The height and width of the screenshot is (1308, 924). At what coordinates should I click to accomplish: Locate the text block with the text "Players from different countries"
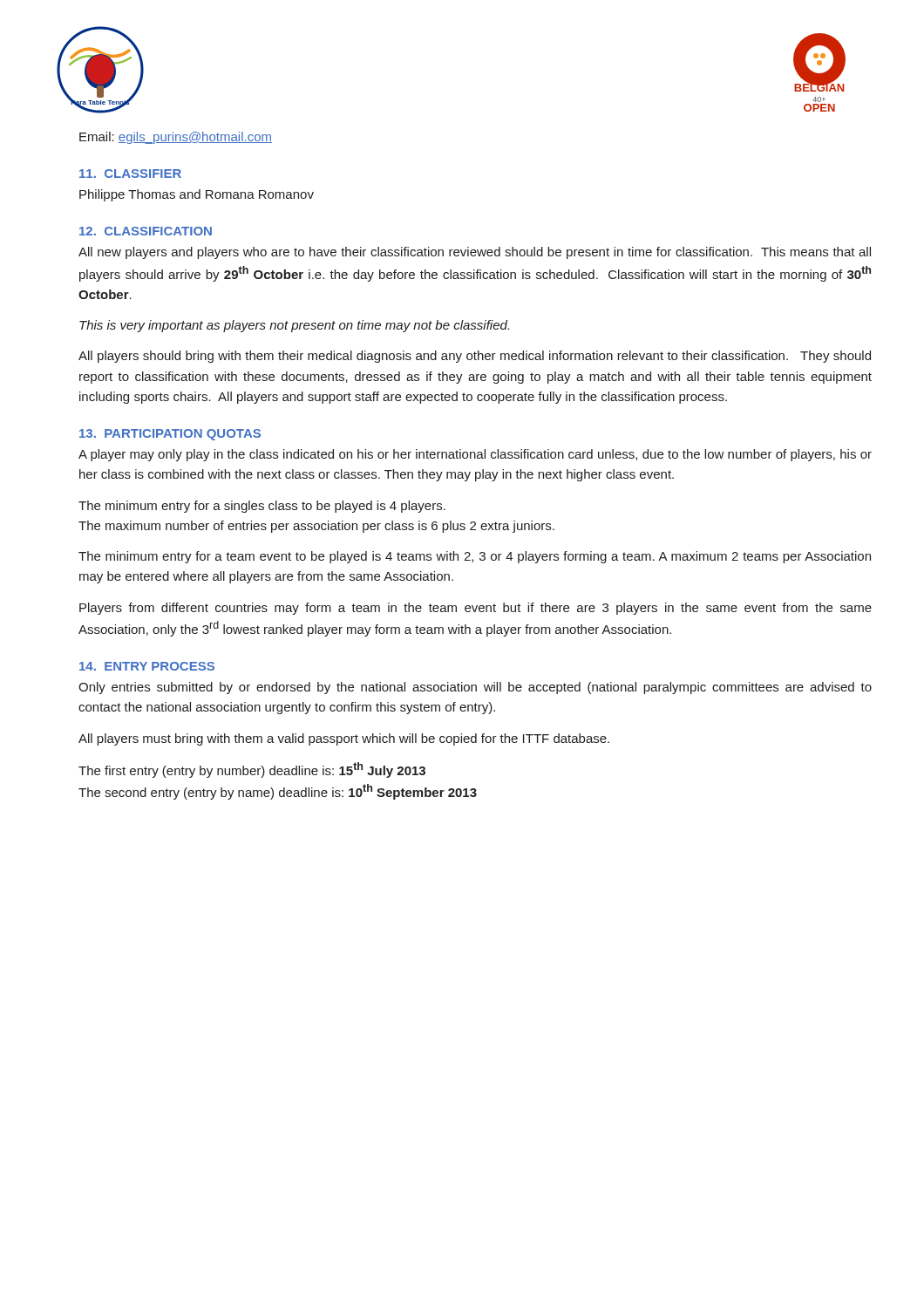pyautogui.click(x=475, y=618)
